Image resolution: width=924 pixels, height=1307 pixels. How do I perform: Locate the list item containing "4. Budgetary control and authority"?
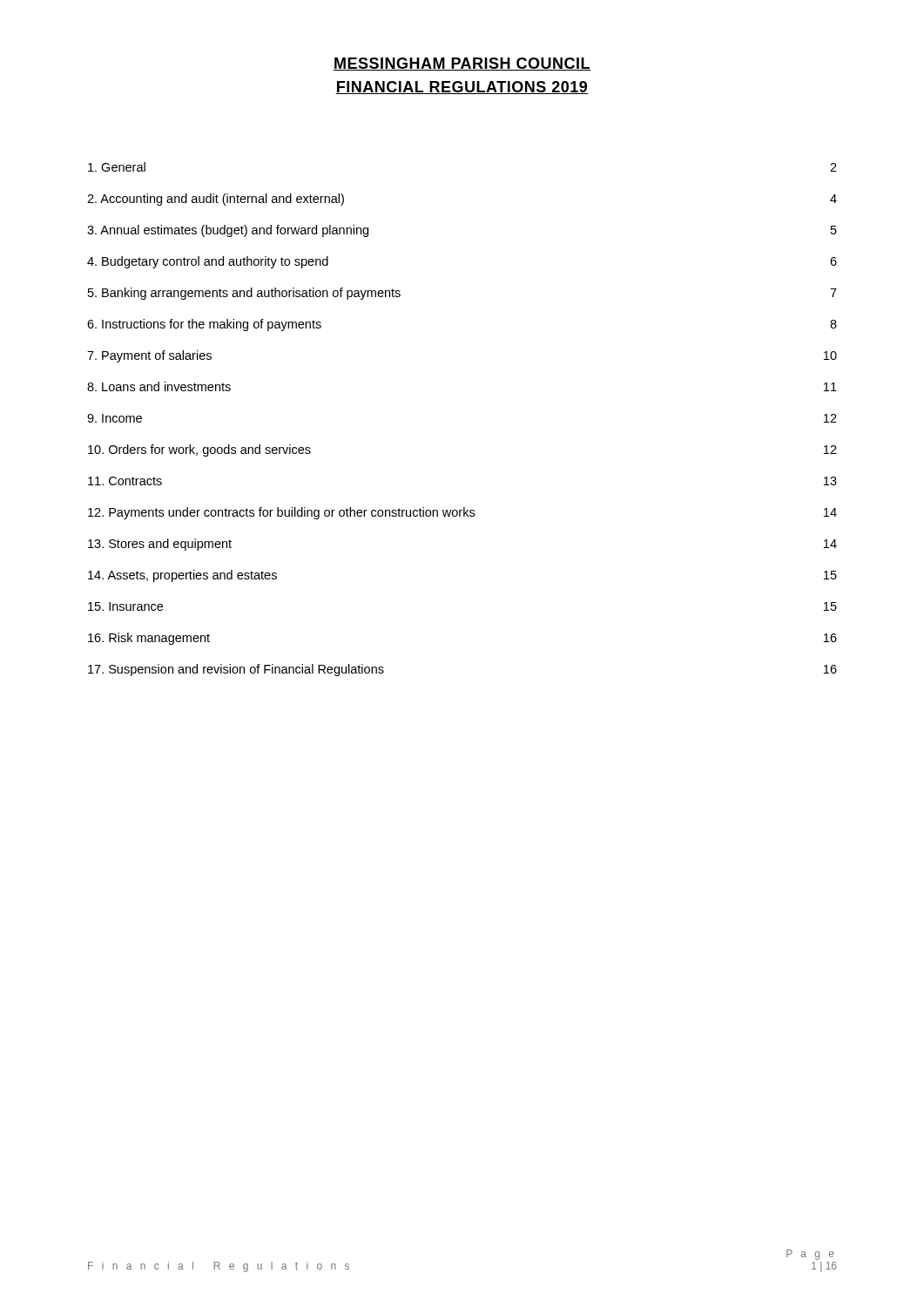tap(209, 262)
